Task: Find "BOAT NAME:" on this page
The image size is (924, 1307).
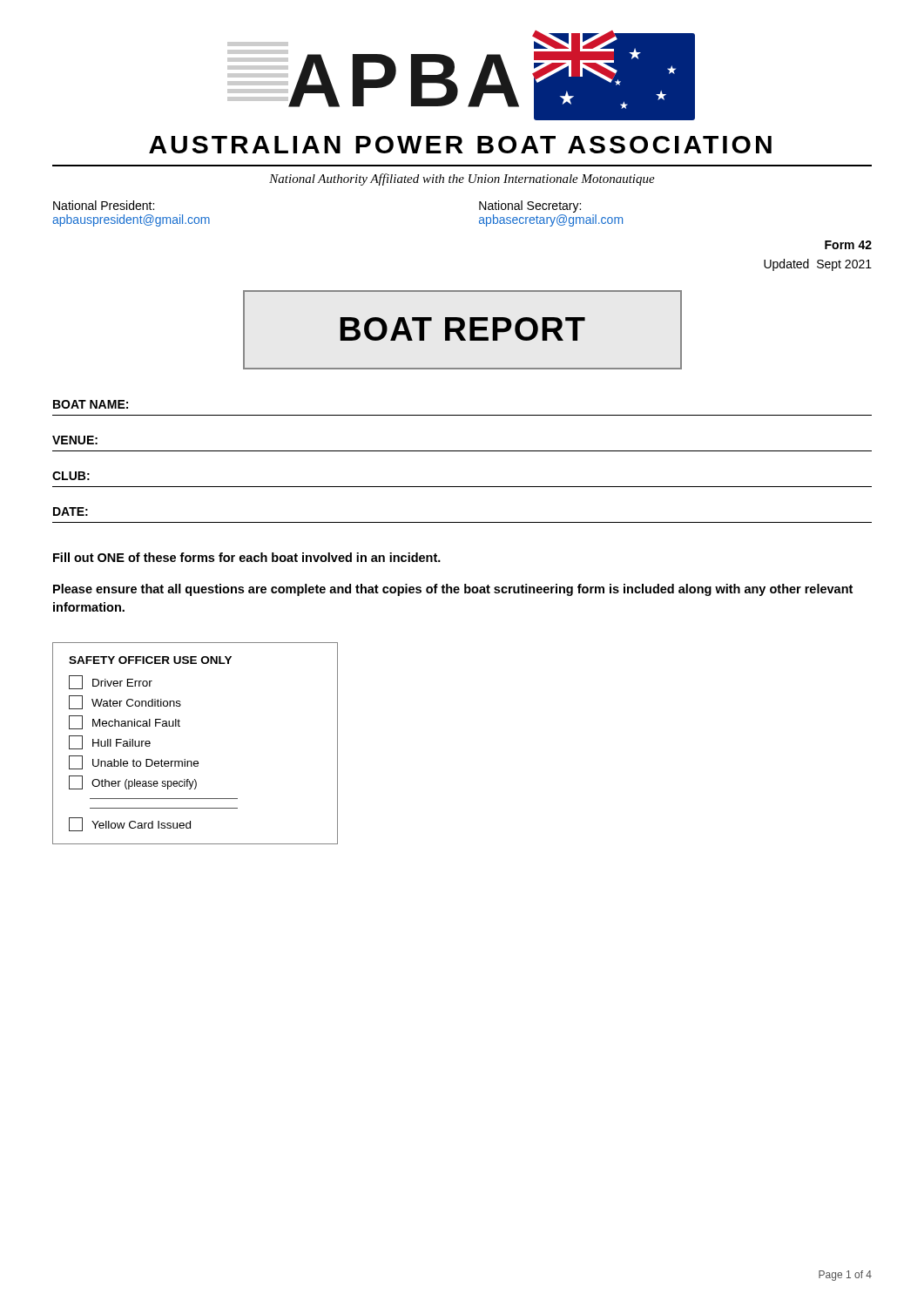Action: click(462, 405)
